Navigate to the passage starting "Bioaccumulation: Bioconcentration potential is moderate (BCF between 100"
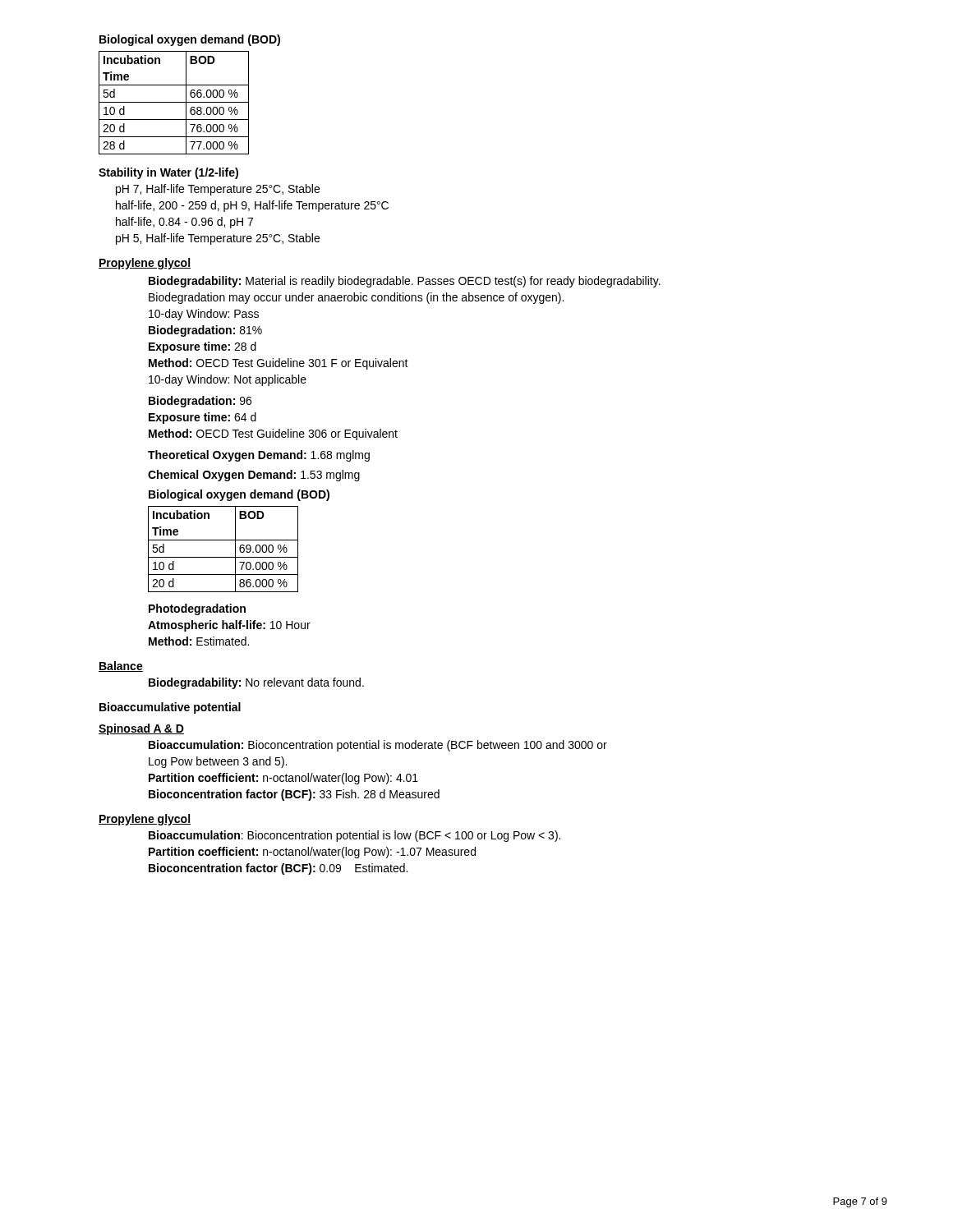Image resolution: width=953 pixels, height=1232 pixels. pos(518,753)
